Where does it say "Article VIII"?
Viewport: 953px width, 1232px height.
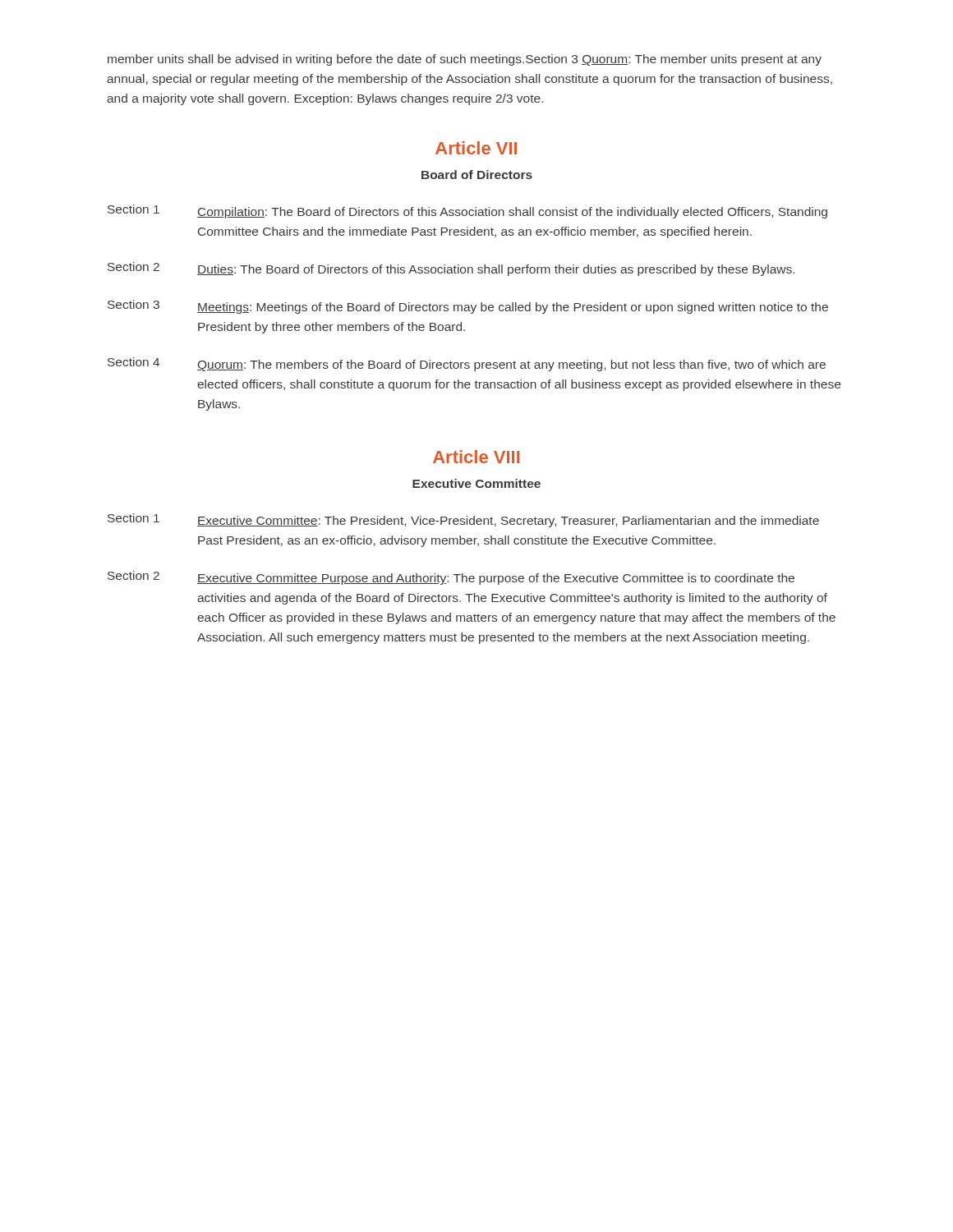click(476, 458)
